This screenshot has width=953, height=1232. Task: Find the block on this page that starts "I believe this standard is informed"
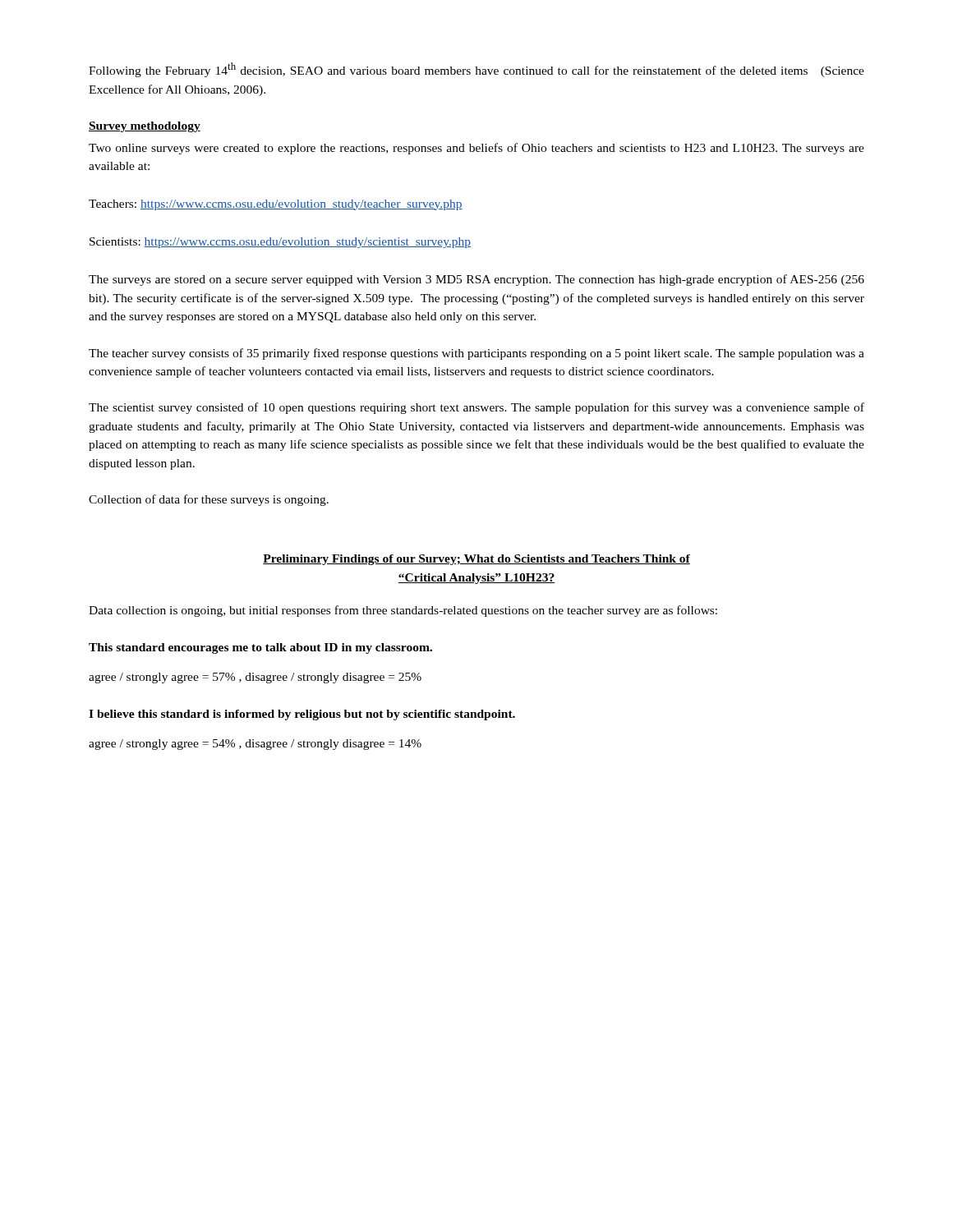click(476, 714)
